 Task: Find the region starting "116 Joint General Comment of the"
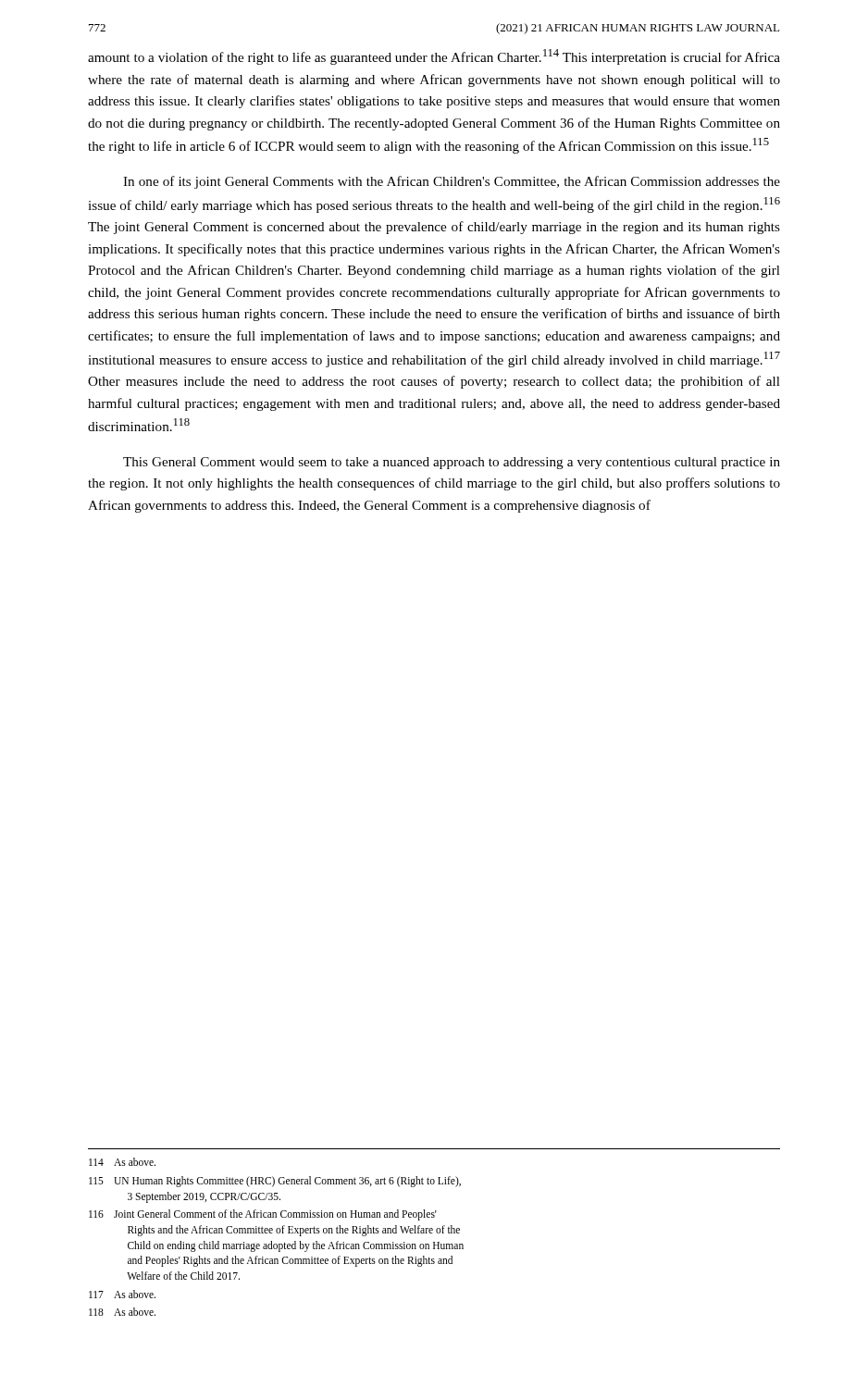click(276, 1245)
